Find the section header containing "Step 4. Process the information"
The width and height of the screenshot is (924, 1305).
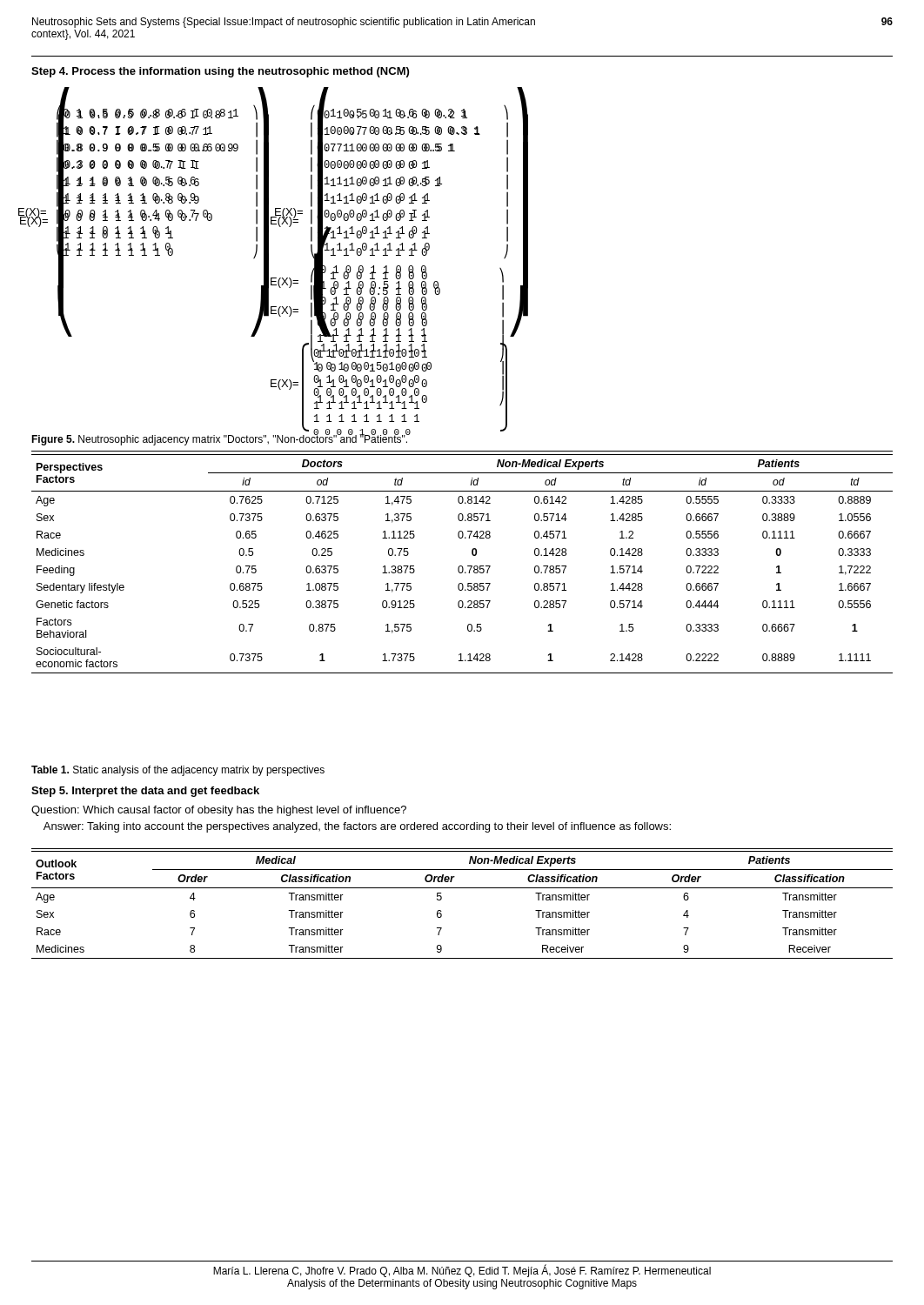click(x=220, y=71)
